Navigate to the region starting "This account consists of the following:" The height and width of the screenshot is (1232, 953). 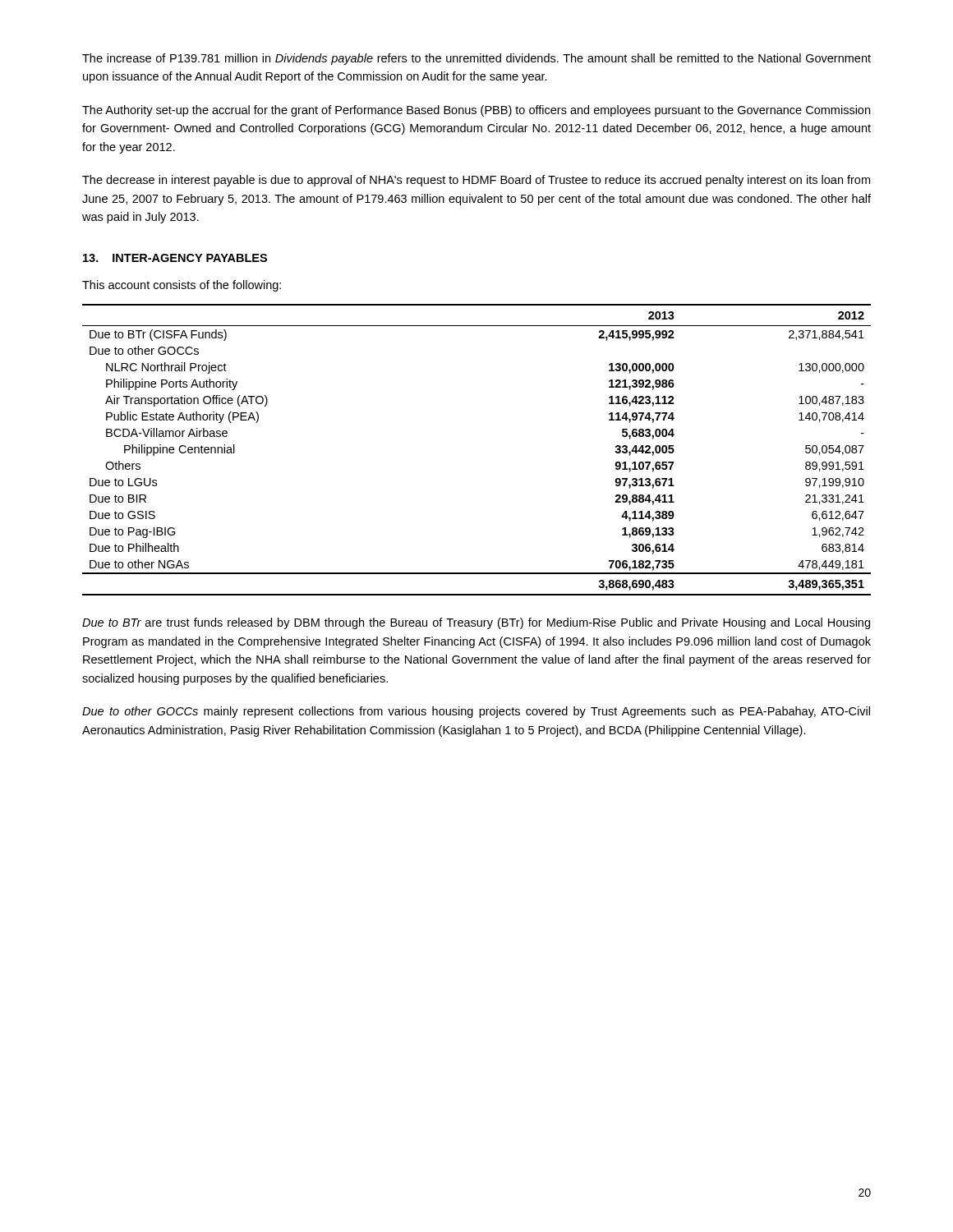(182, 285)
